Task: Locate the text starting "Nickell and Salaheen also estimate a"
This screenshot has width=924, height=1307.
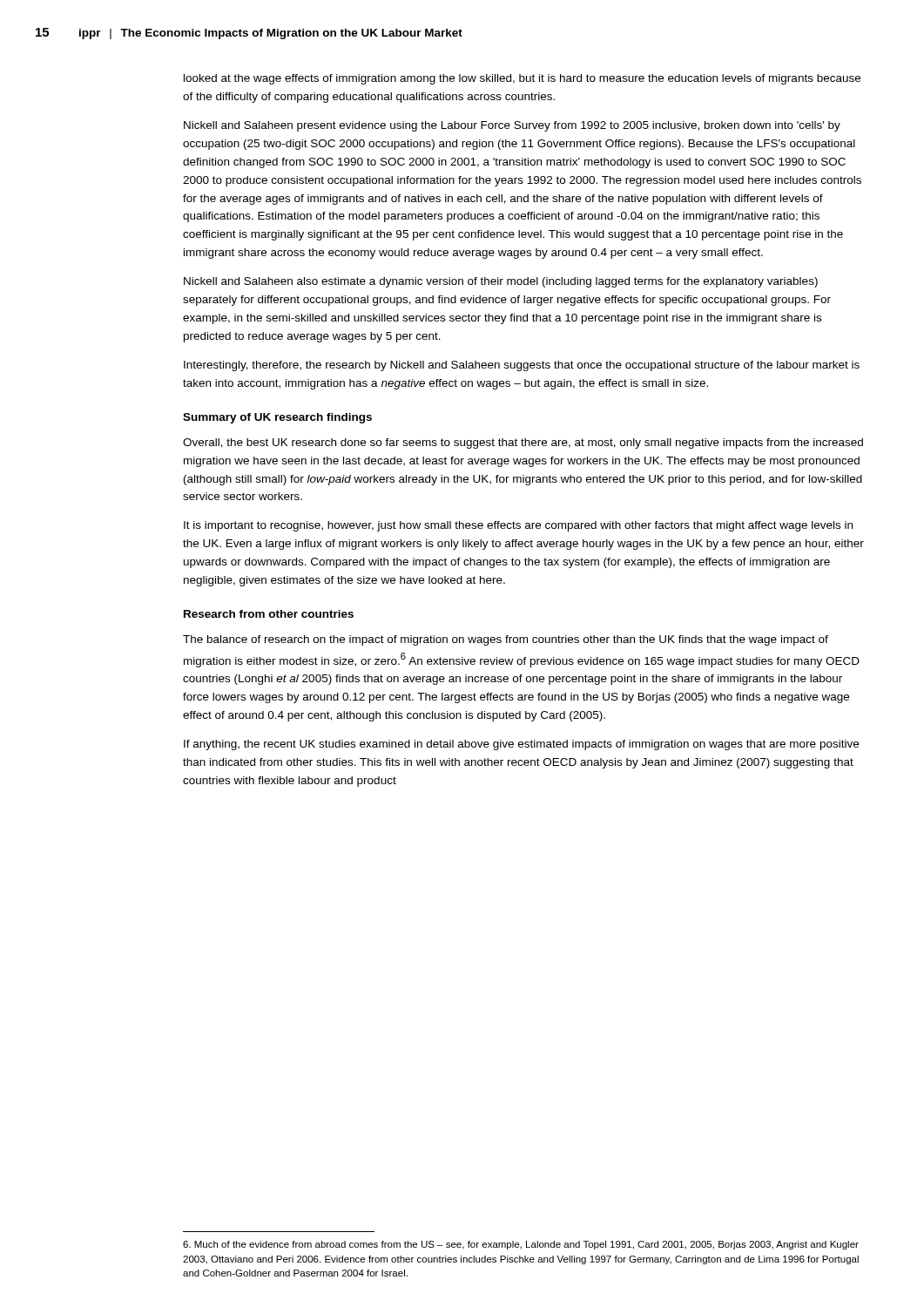Action: (x=527, y=309)
